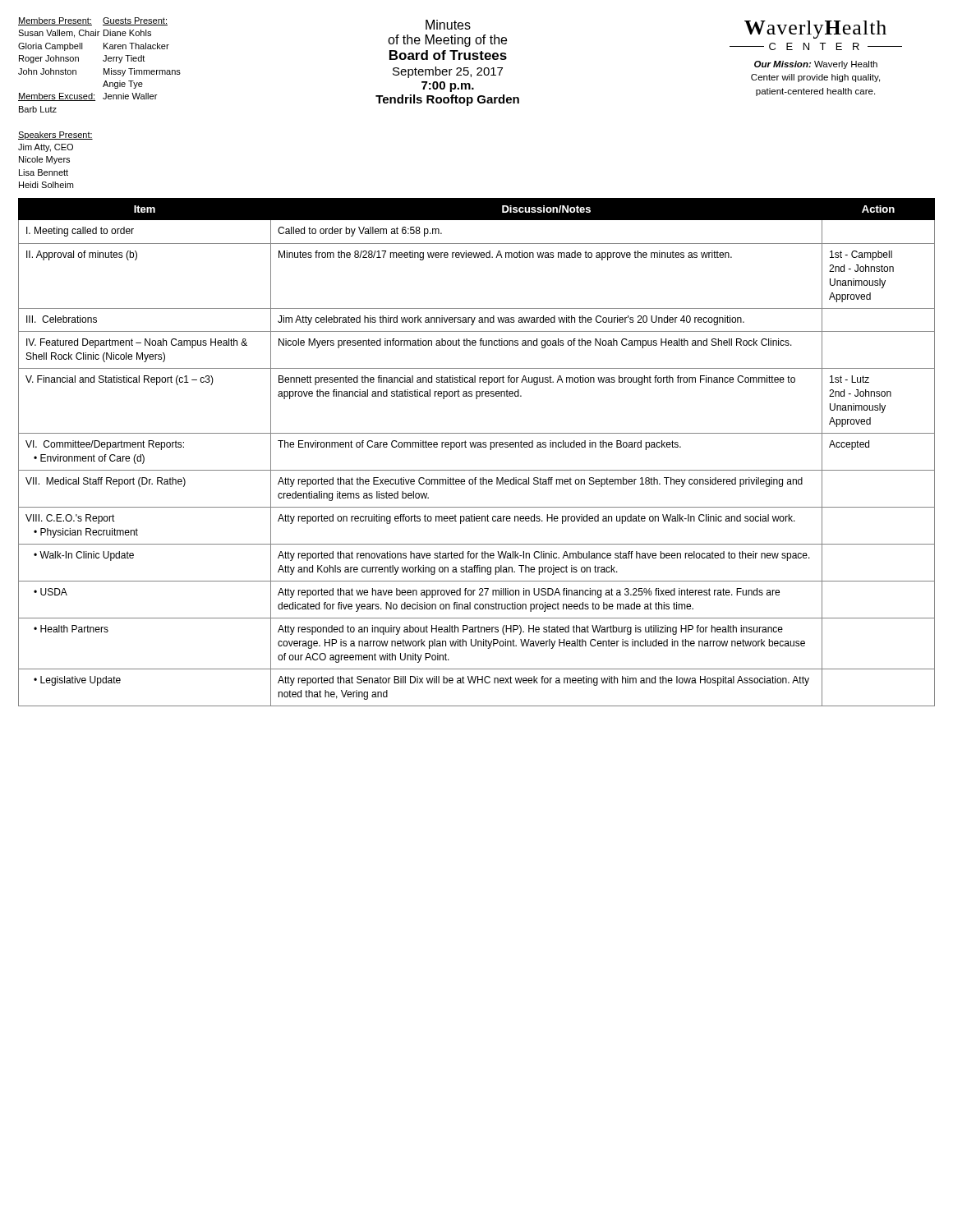The image size is (953, 1232).
Task: Select the table that reads "Atty reported on recruiting"
Action: tap(476, 452)
